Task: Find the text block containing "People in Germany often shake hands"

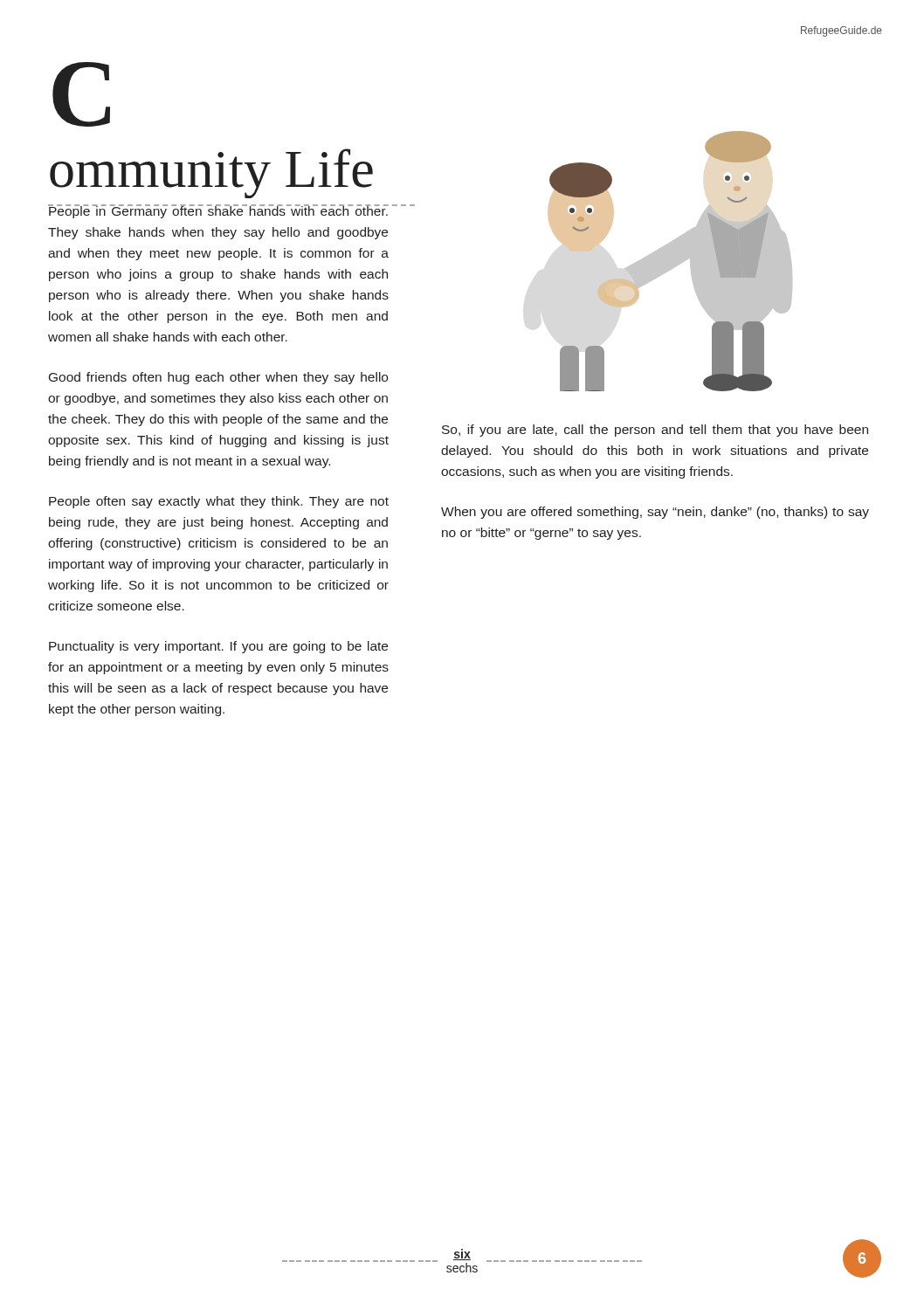Action: [218, 274]
